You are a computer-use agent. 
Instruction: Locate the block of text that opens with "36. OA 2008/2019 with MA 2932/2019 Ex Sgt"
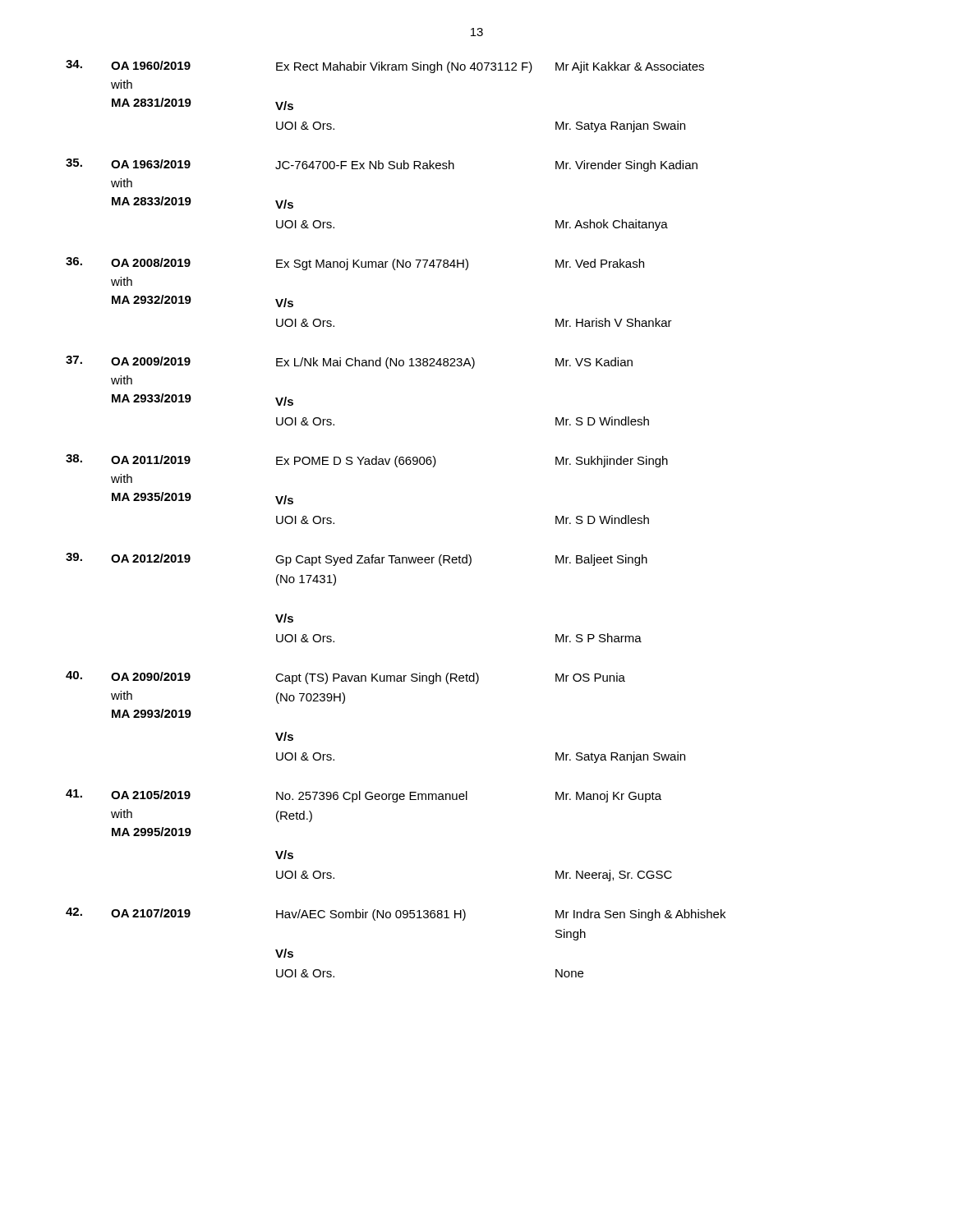(x=355, y=264)
